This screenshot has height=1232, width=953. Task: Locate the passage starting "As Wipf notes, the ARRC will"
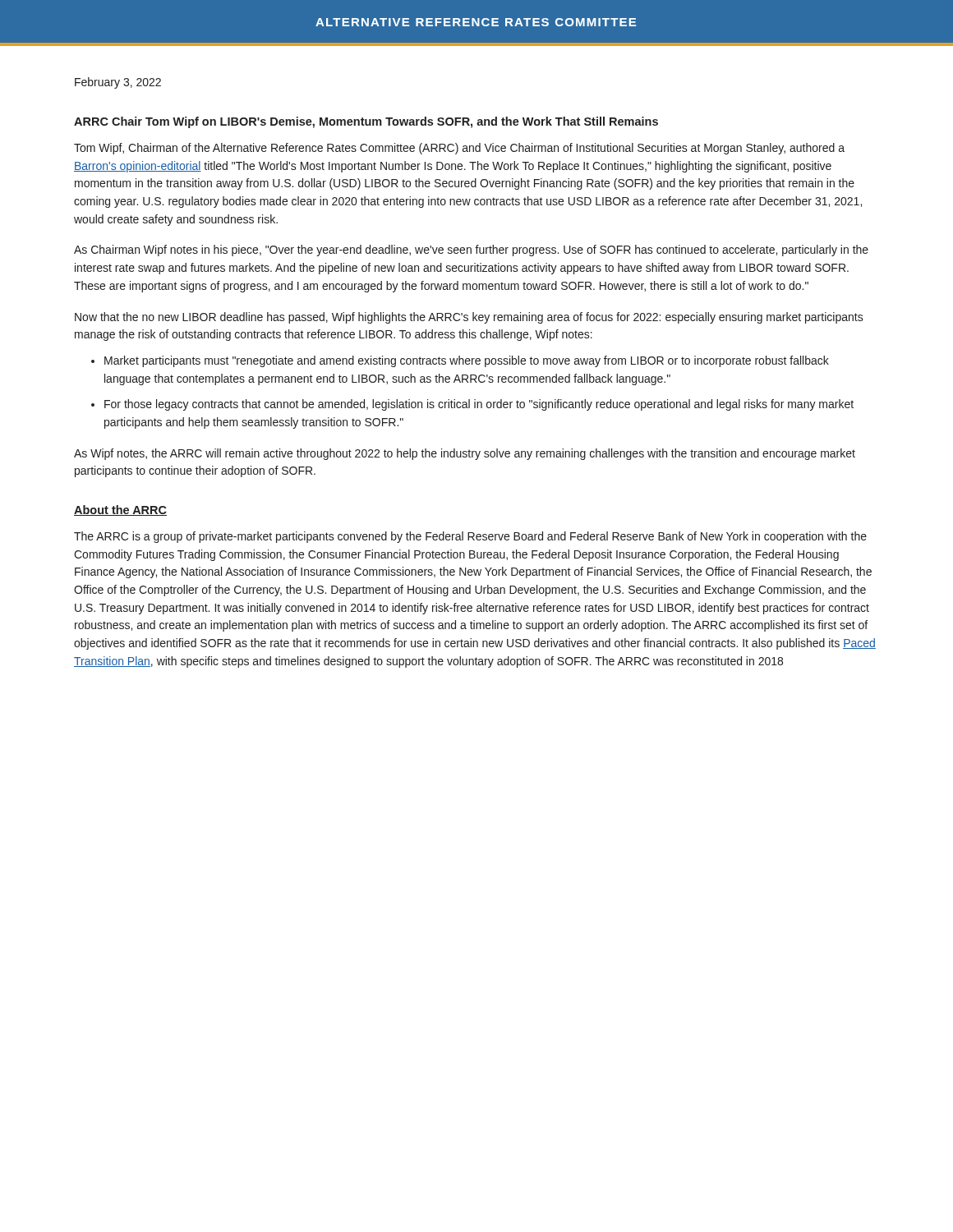click(465, 462)
